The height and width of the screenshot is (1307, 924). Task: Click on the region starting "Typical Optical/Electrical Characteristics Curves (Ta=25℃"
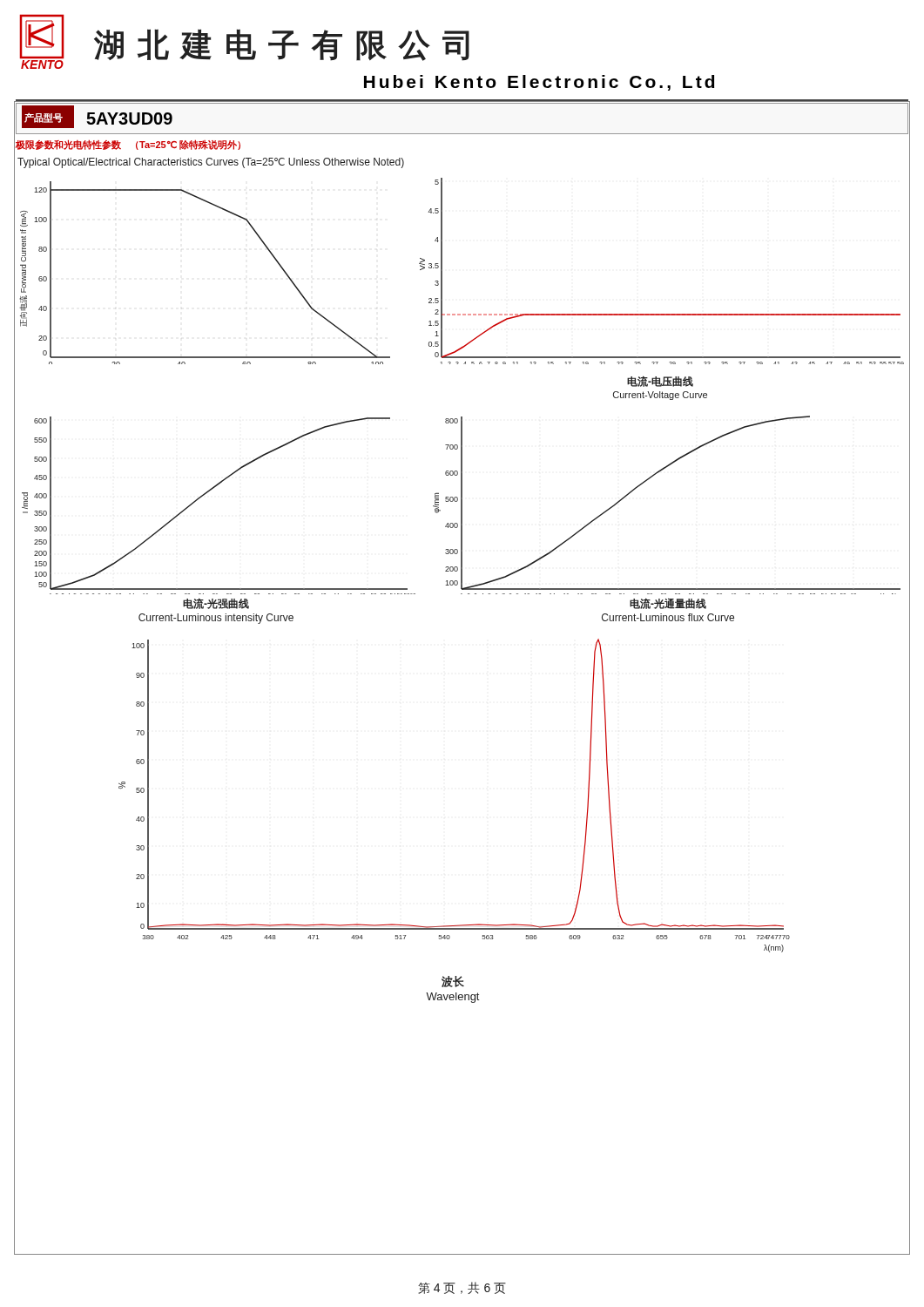(x=211, y=162)
